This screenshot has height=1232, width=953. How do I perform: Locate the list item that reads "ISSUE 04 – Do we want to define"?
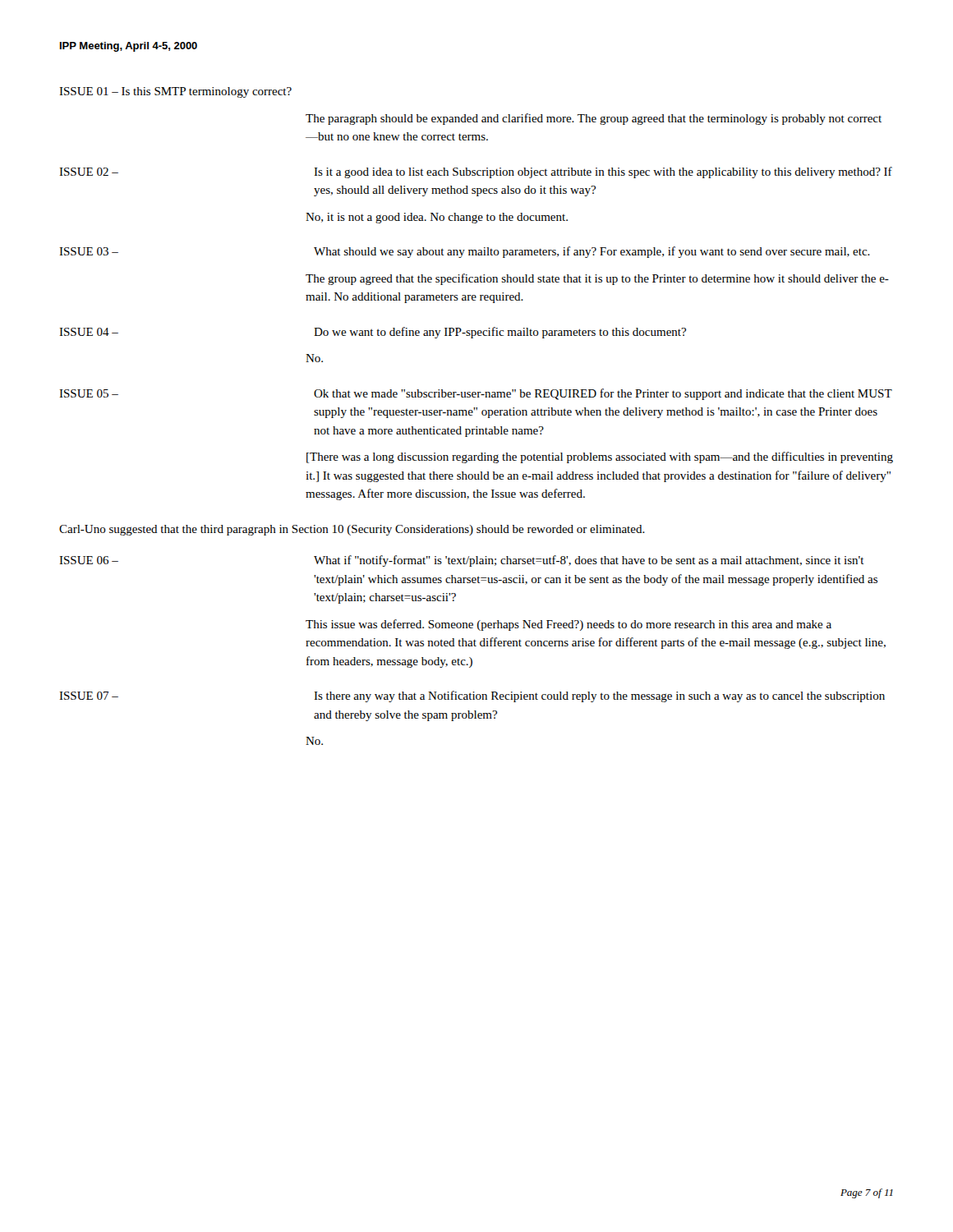(476, 345)
